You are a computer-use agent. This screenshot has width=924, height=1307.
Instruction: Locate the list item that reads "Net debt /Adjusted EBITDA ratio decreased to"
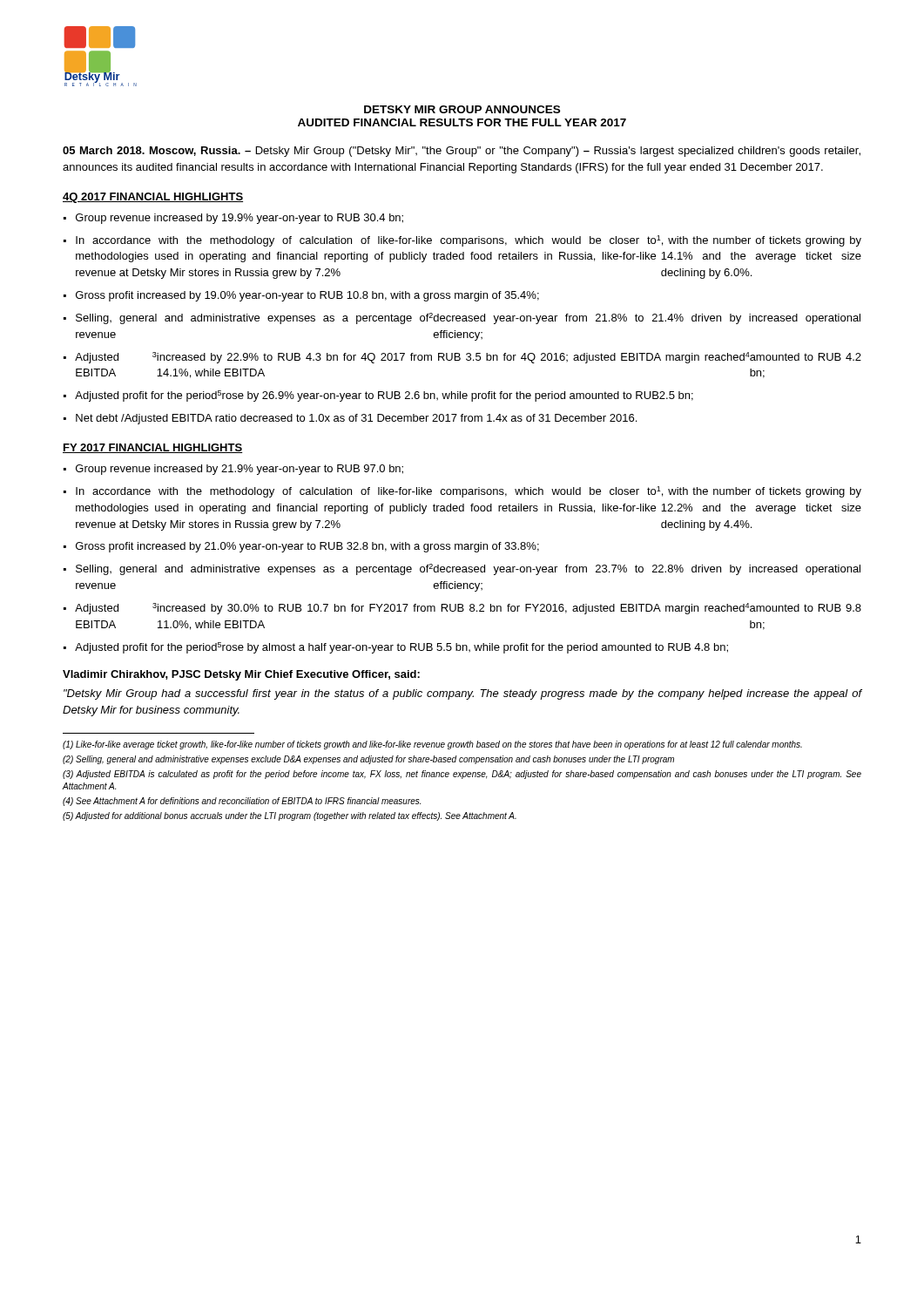[356, 418]
